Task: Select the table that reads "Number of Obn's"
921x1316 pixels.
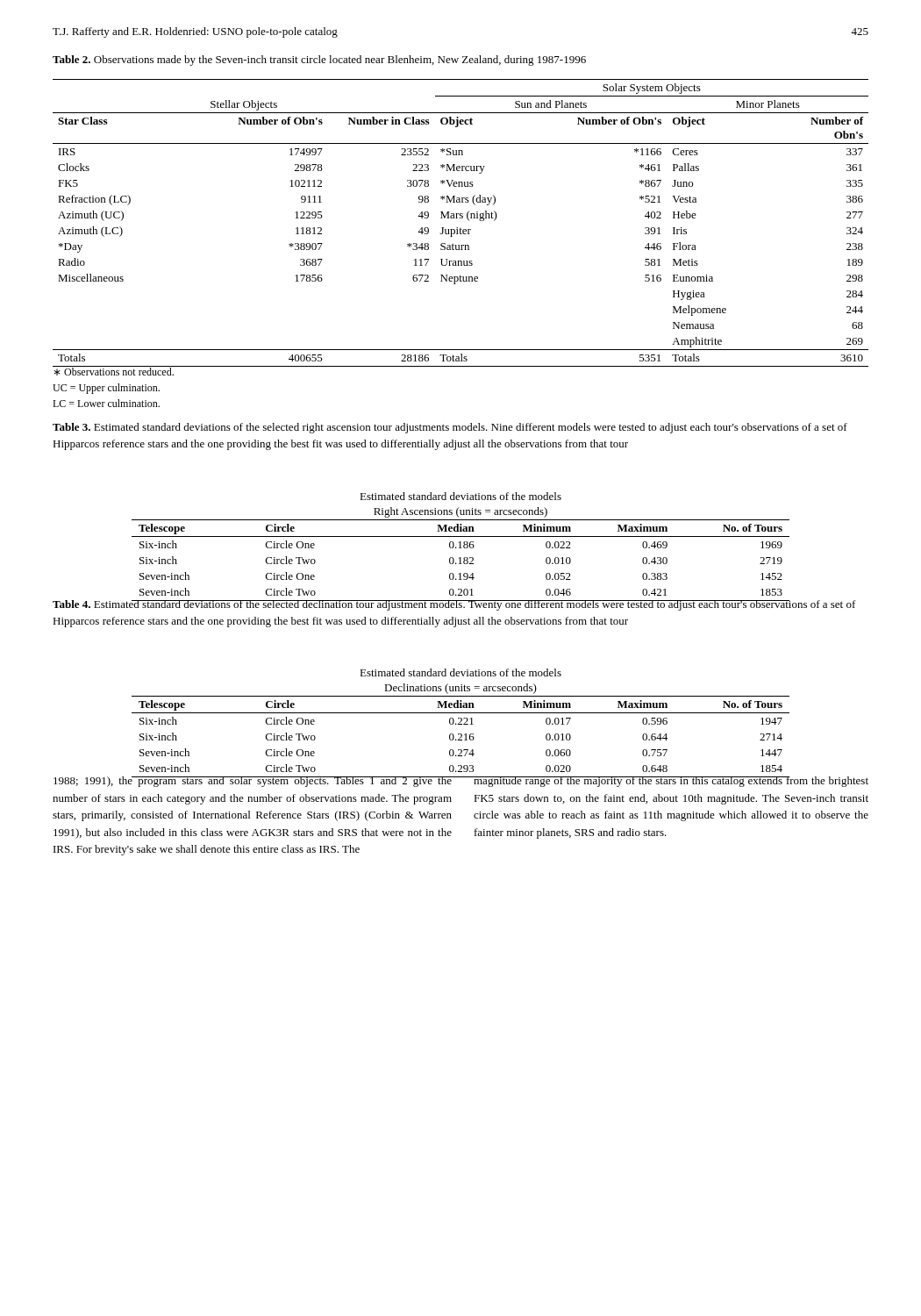Action: coord(460,223)
